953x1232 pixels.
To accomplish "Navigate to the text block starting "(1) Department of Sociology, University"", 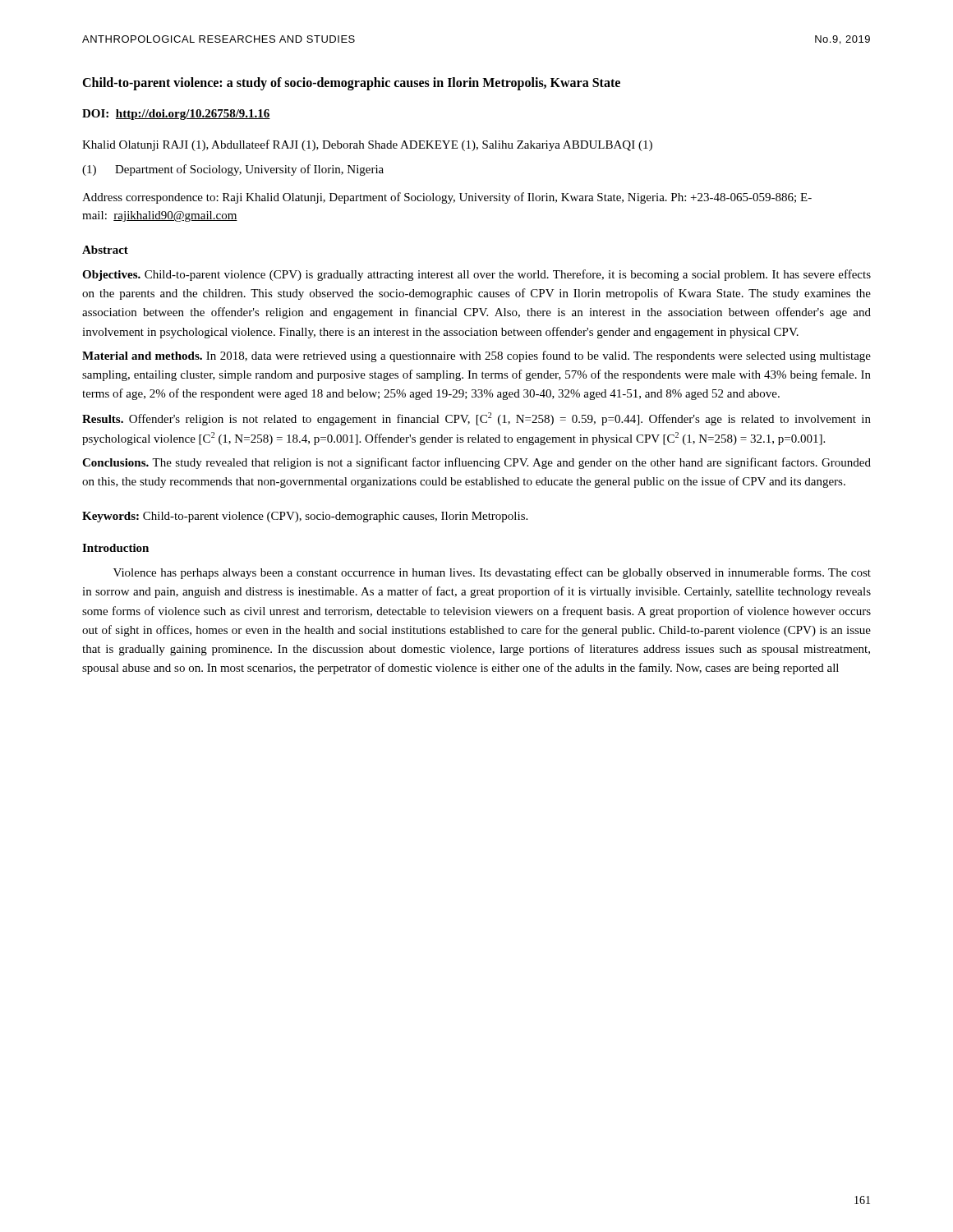I will coord(233,169).
